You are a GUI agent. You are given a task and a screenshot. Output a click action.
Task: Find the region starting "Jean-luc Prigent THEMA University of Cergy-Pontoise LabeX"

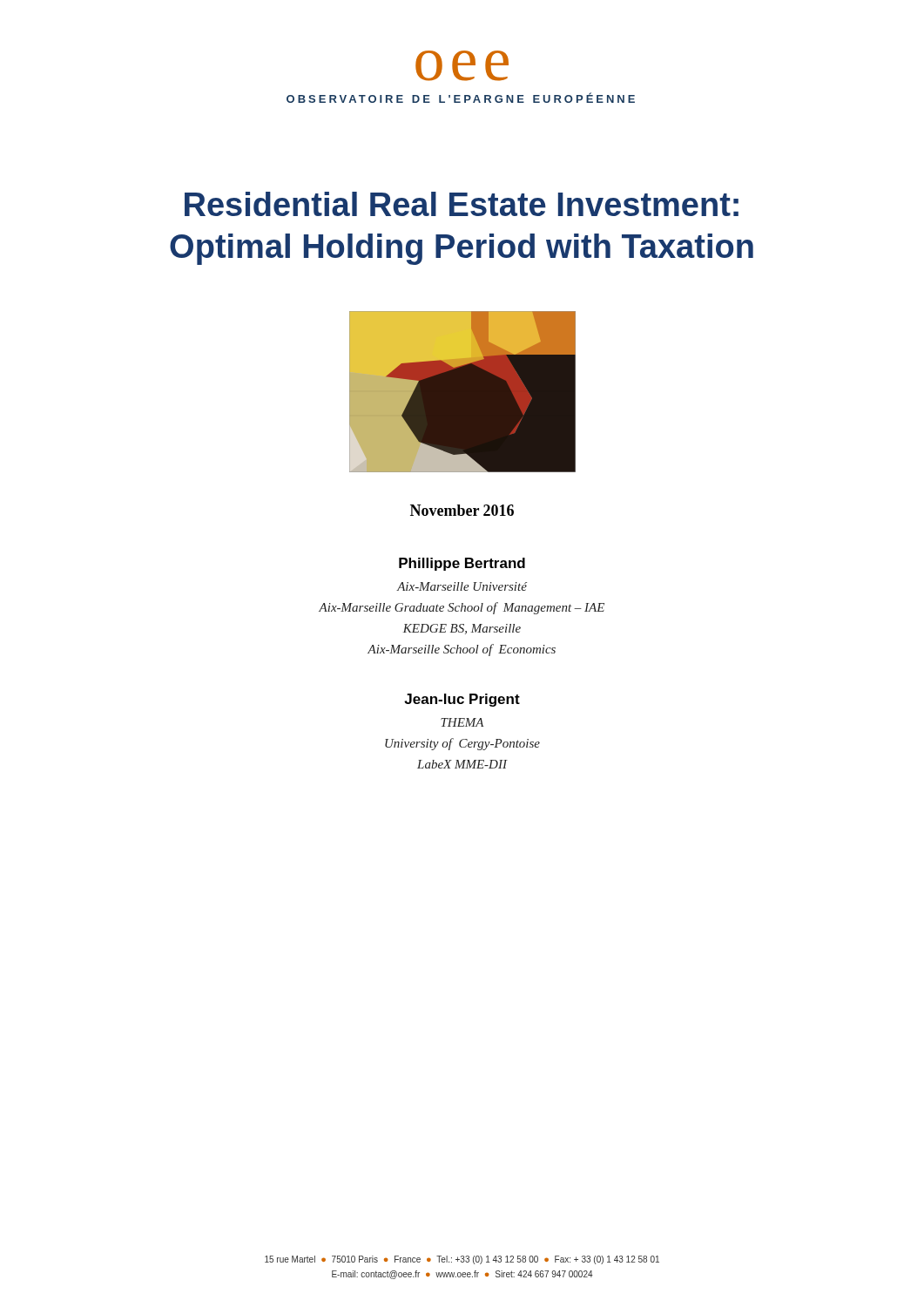click(x=462, y=733)
